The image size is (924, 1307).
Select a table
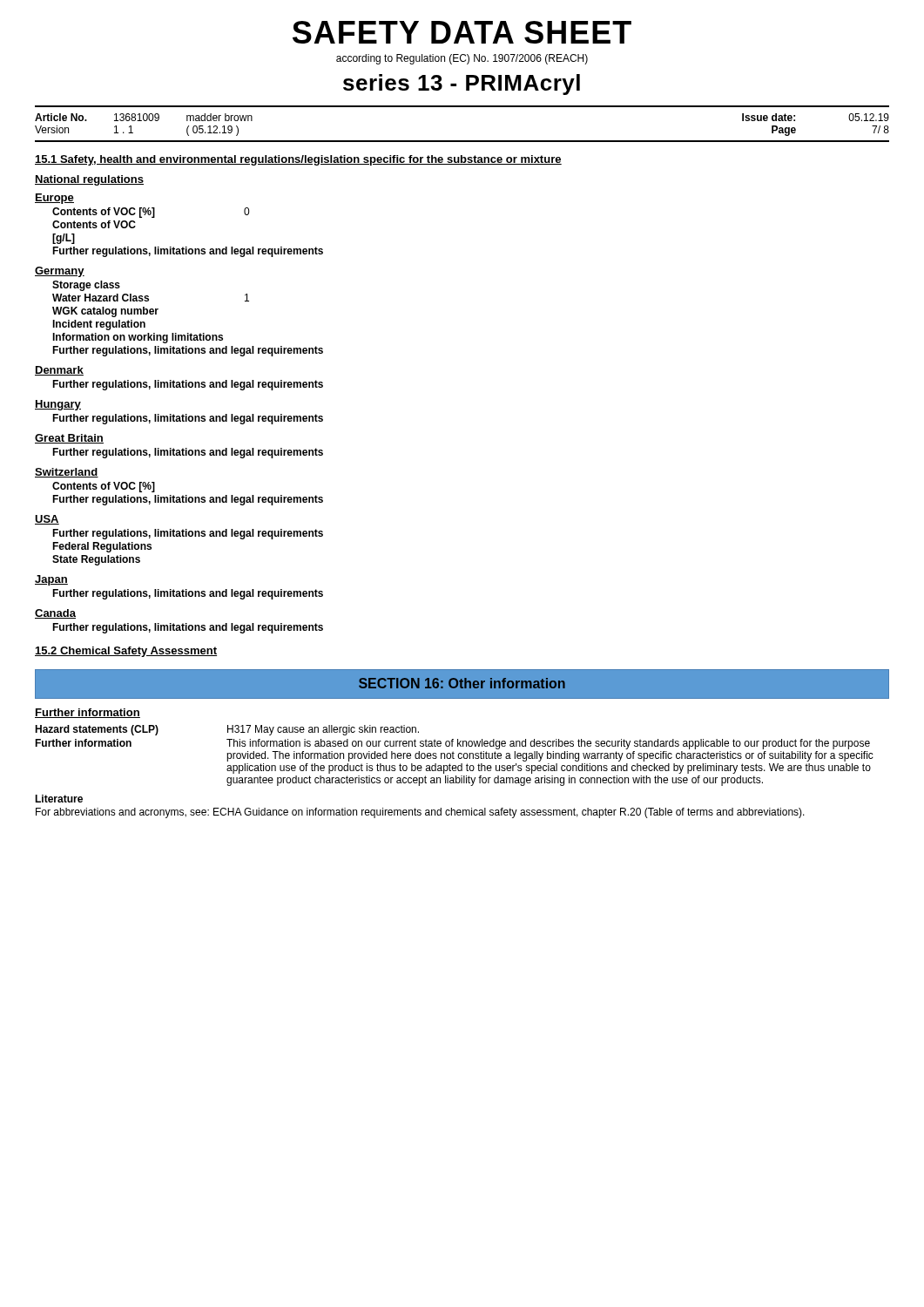click(462, 123)
